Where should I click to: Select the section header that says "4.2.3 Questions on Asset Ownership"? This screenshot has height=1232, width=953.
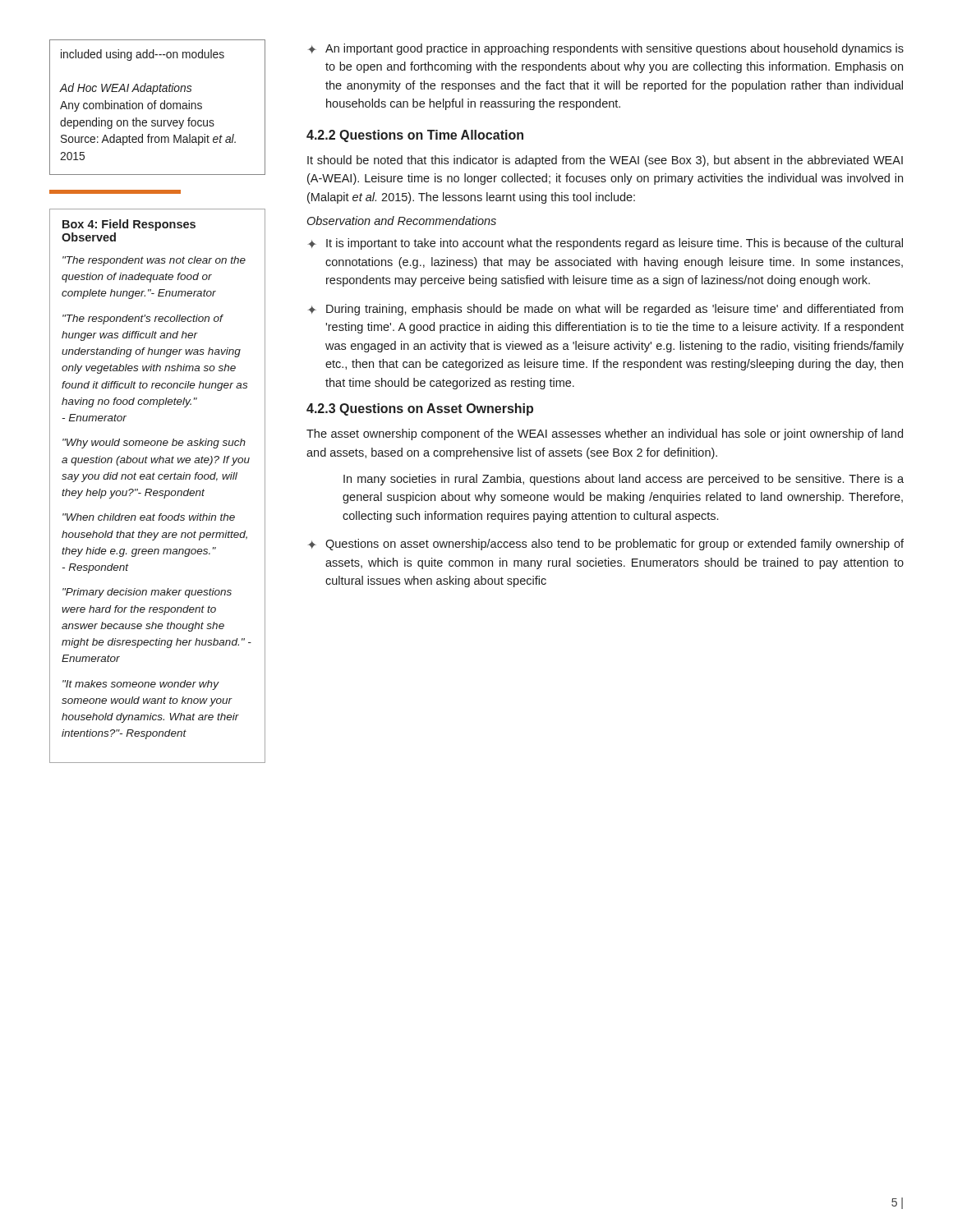(x=420, y=409)
